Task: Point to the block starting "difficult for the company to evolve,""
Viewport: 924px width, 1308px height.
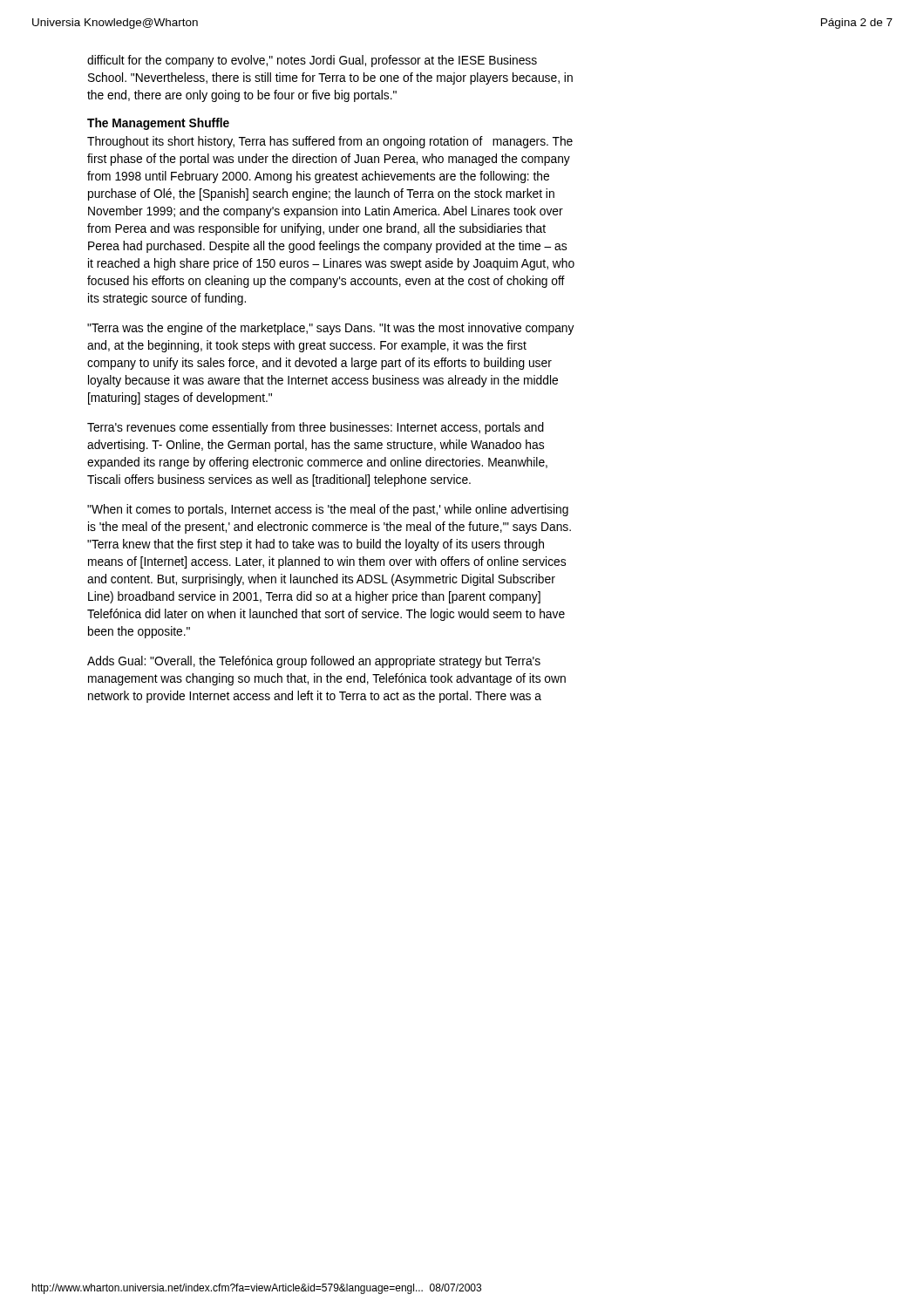Action: pyautogui.click(x=331, y=78)
